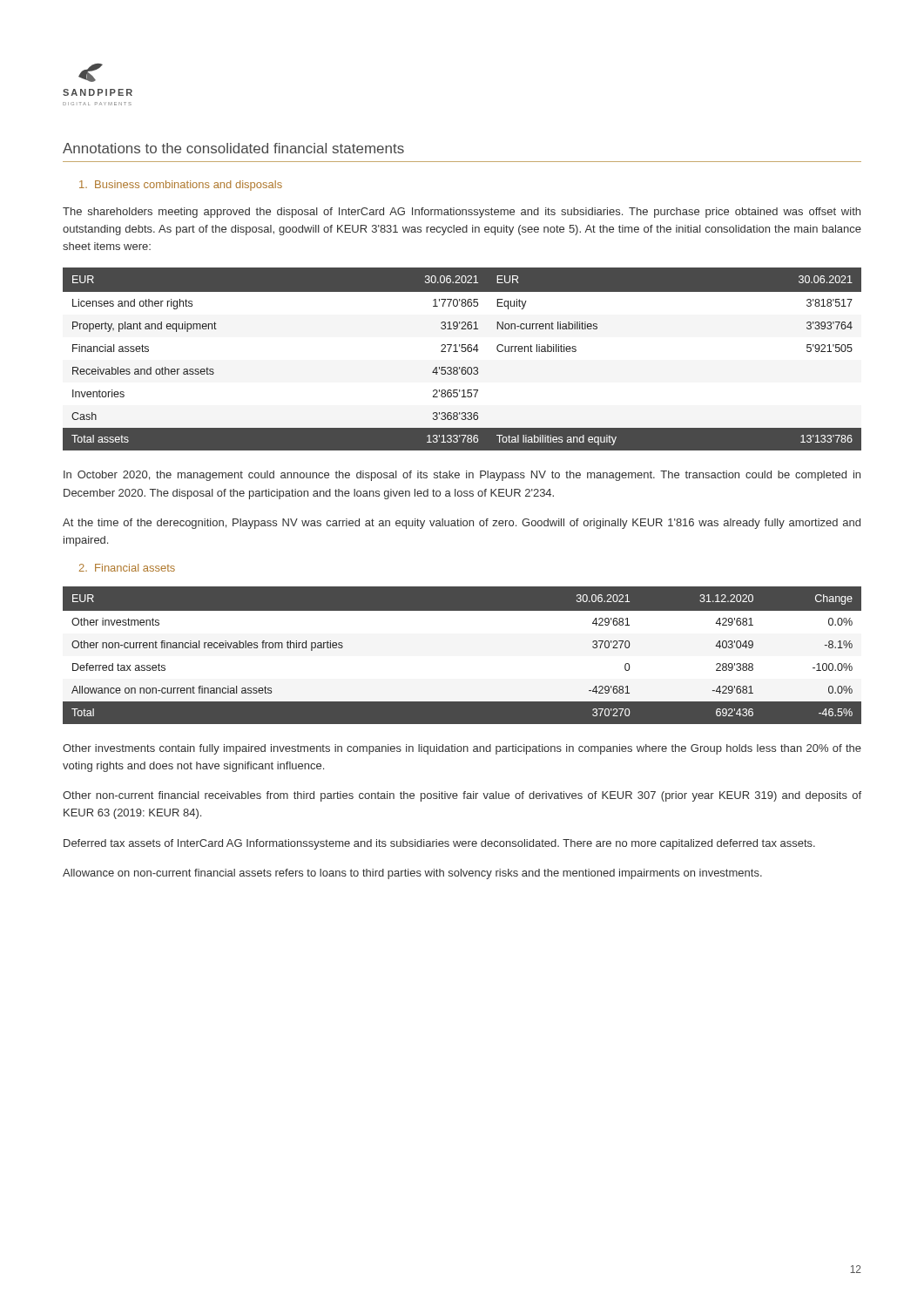The image size is (924, 1307).
Task: Locate the section header that opens with "Annotations to the"
Action: (233, 149)
